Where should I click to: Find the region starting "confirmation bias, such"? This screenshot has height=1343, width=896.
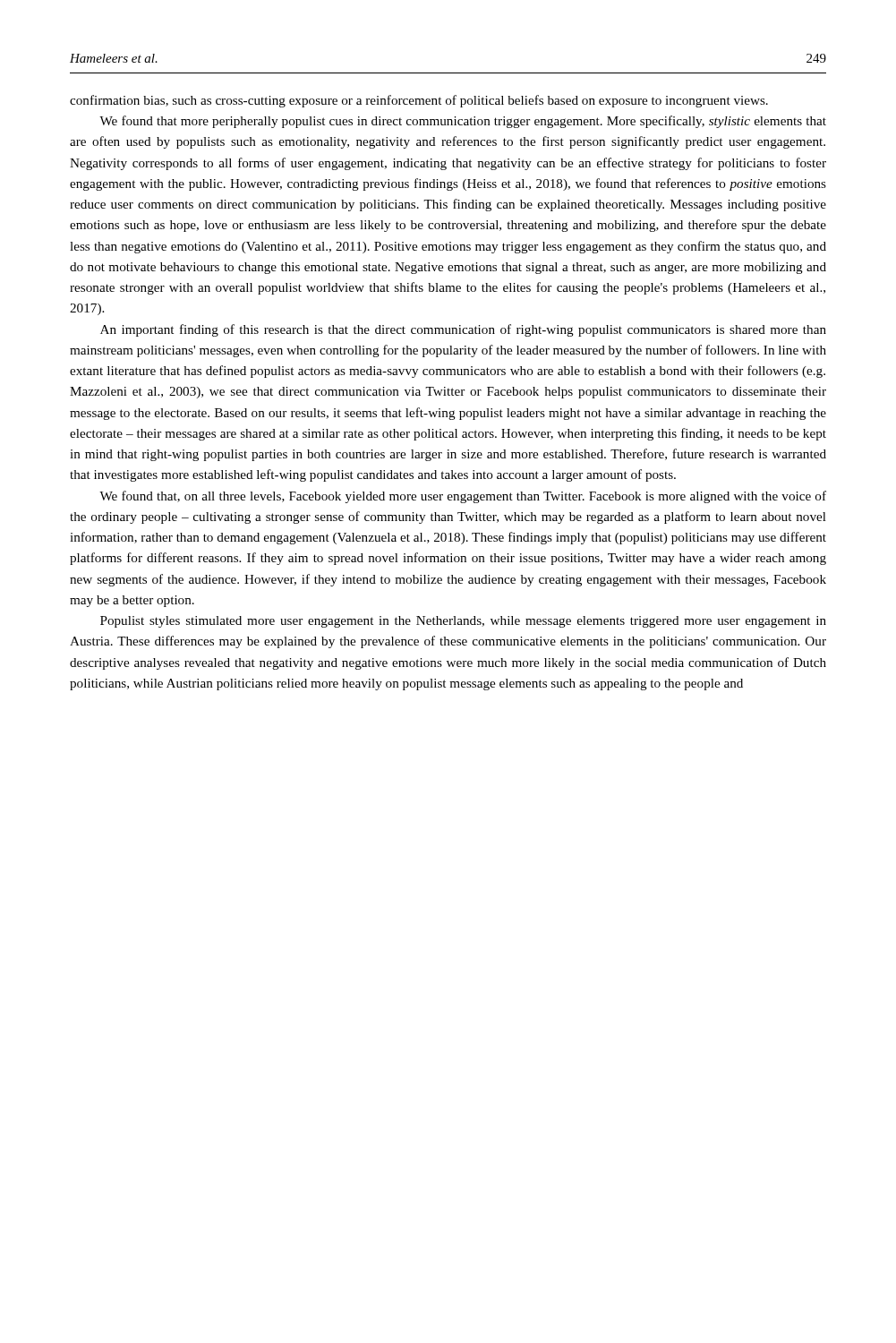(448, 391)
